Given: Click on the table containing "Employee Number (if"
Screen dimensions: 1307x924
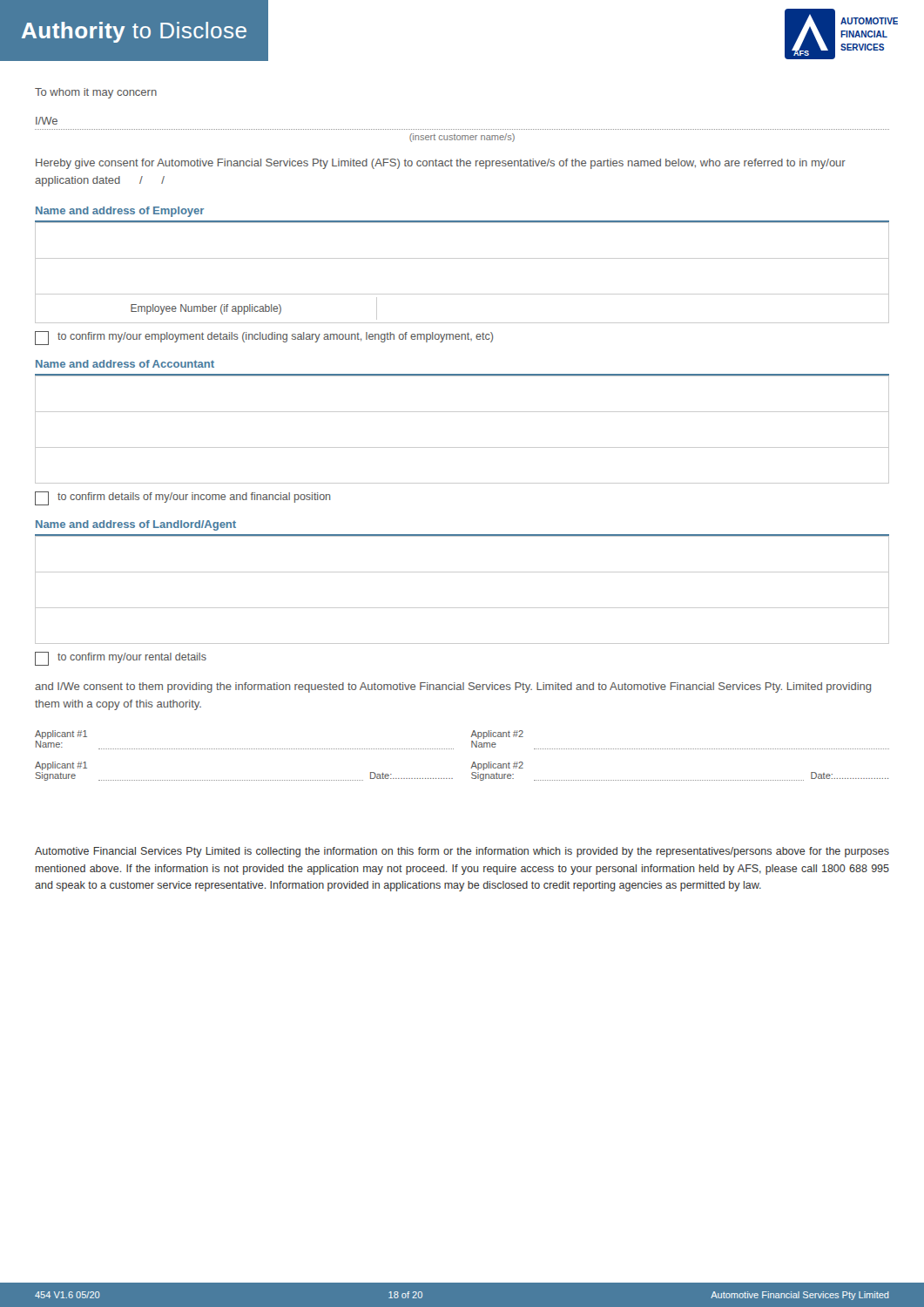Looking at the screenshot, I should pos(462,273).
